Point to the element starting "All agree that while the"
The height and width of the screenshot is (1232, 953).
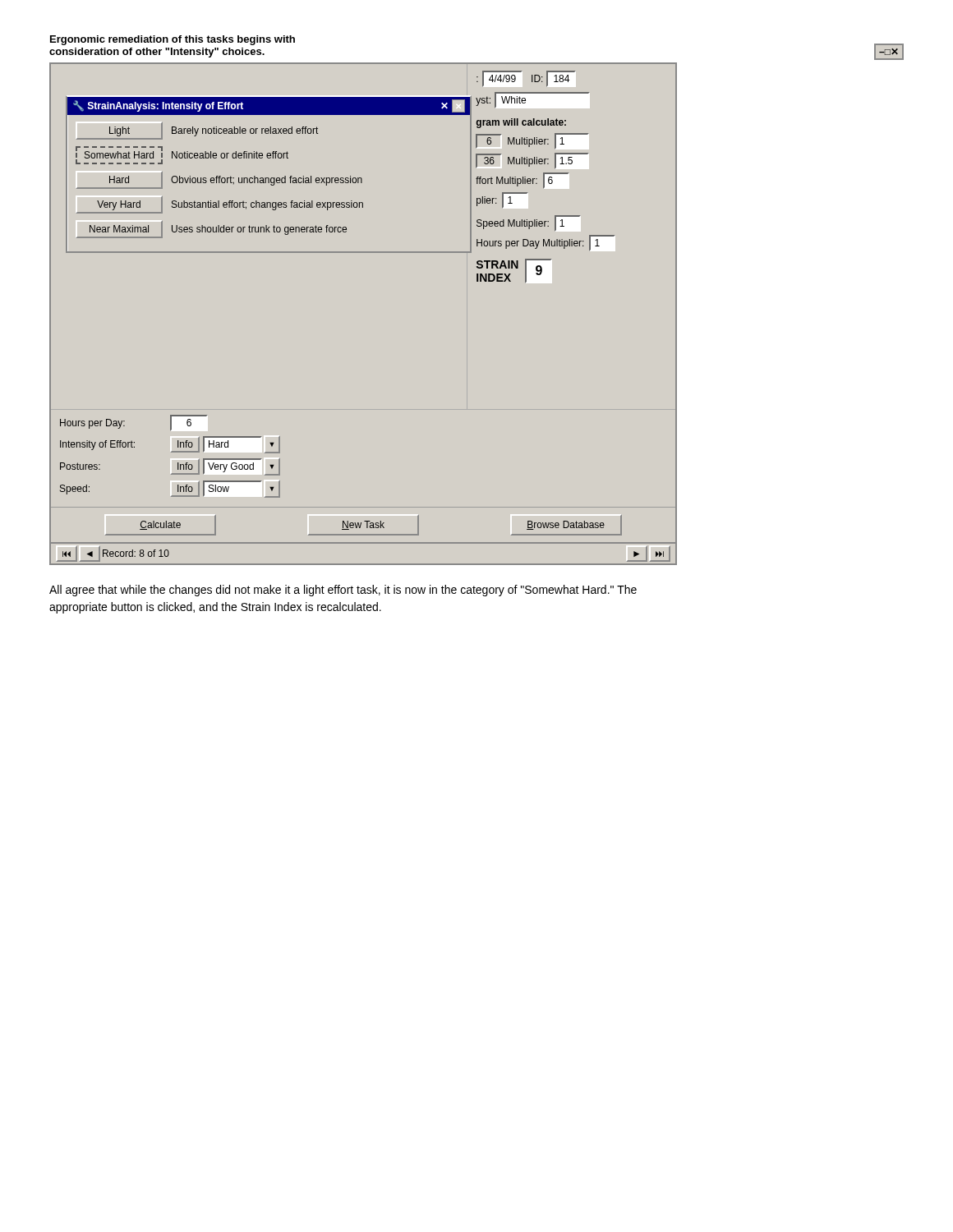[343, 598]
